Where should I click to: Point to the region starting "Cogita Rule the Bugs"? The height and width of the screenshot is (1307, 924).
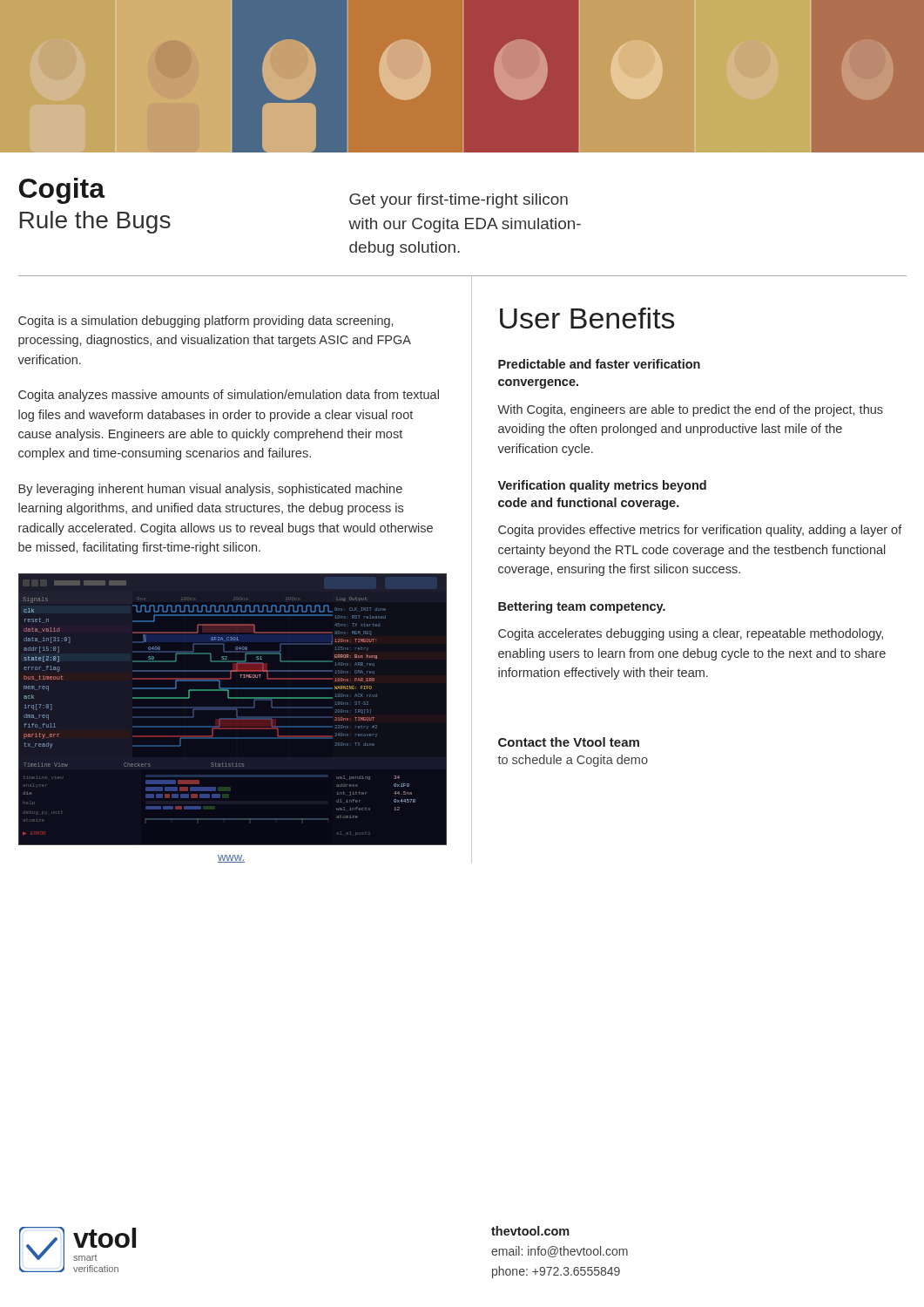[x=94, y=204]
